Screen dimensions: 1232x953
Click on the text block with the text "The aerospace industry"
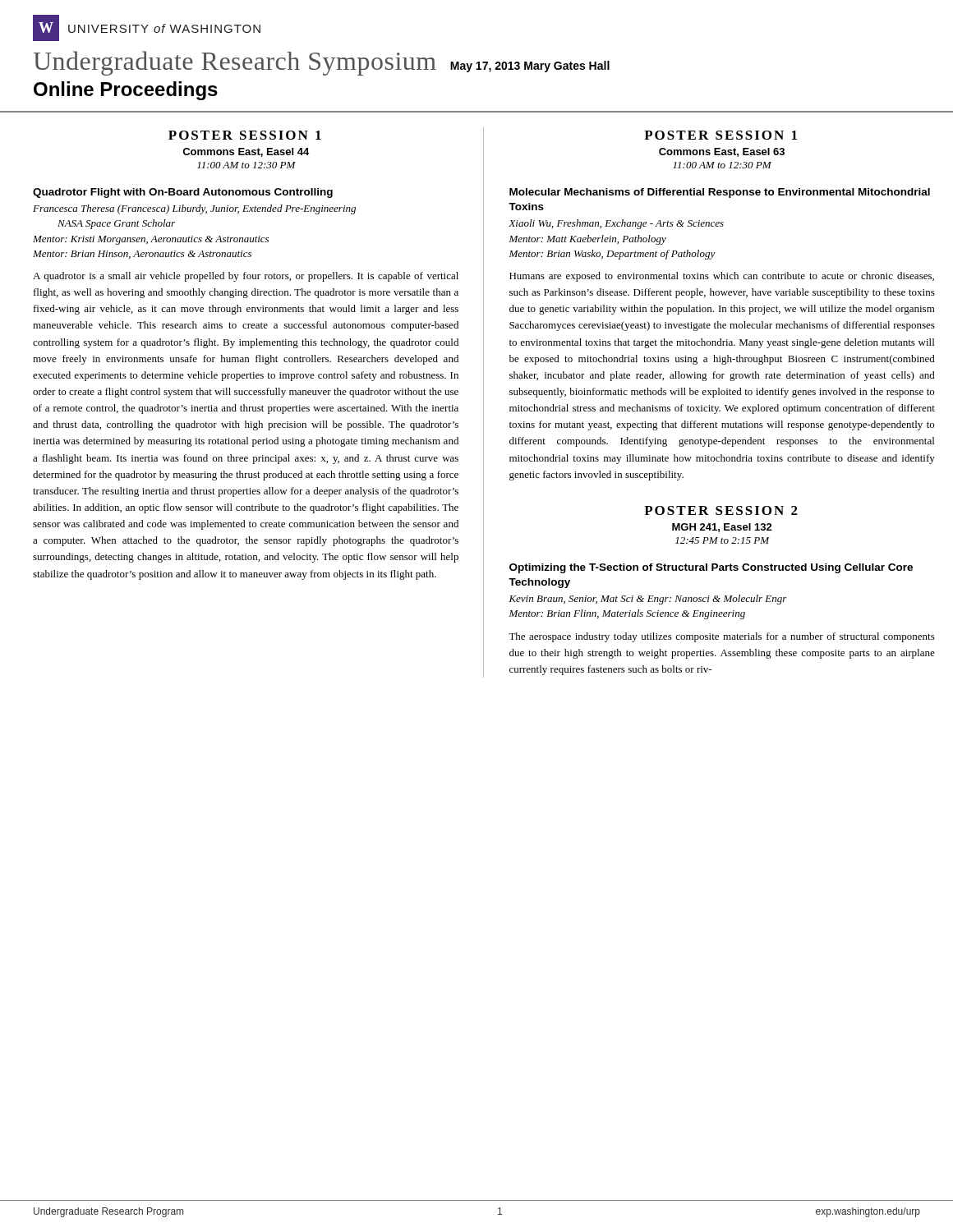point(722,652)
